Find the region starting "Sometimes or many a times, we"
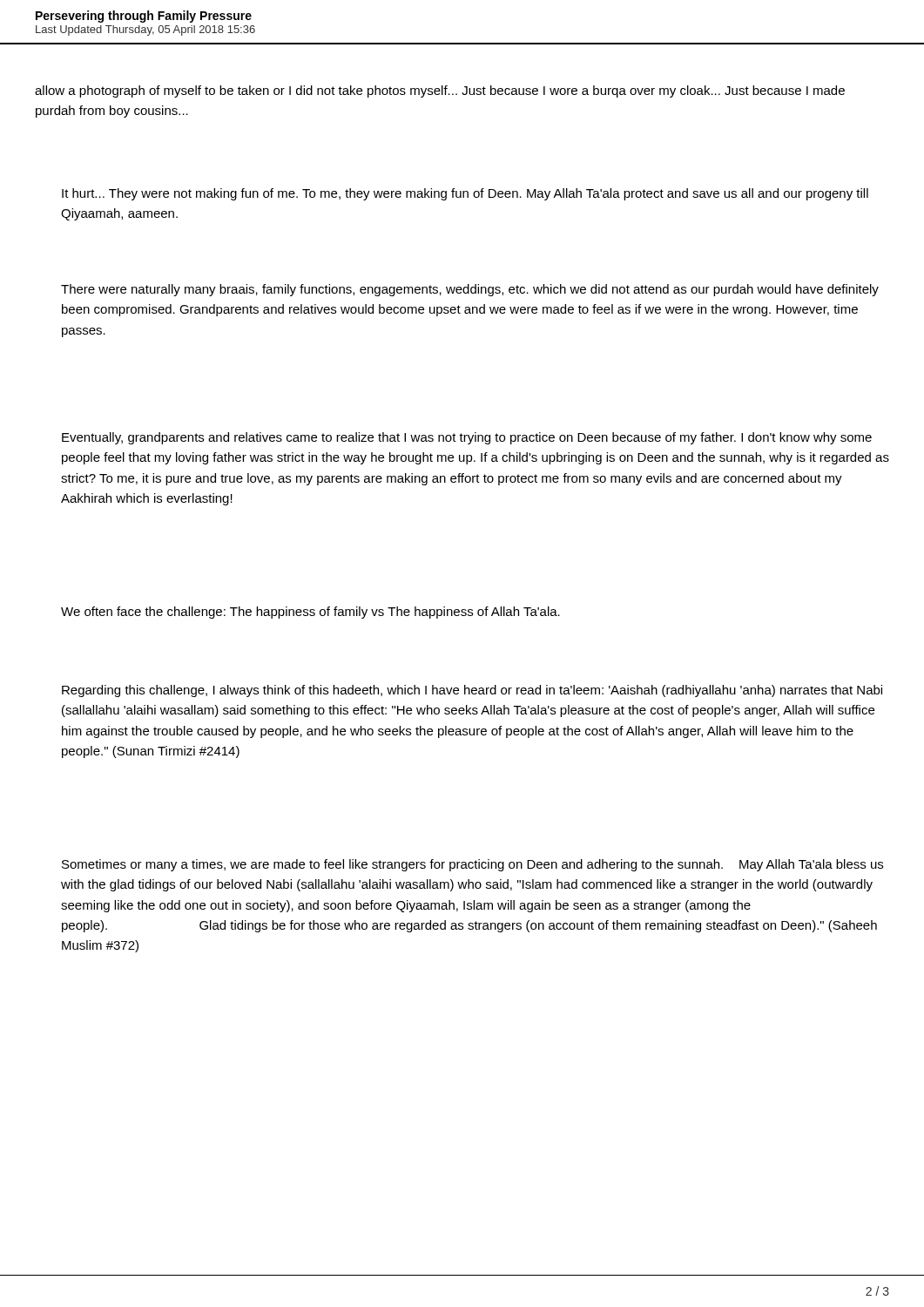This screenshot has width=924, height=1307. [472, 904]
